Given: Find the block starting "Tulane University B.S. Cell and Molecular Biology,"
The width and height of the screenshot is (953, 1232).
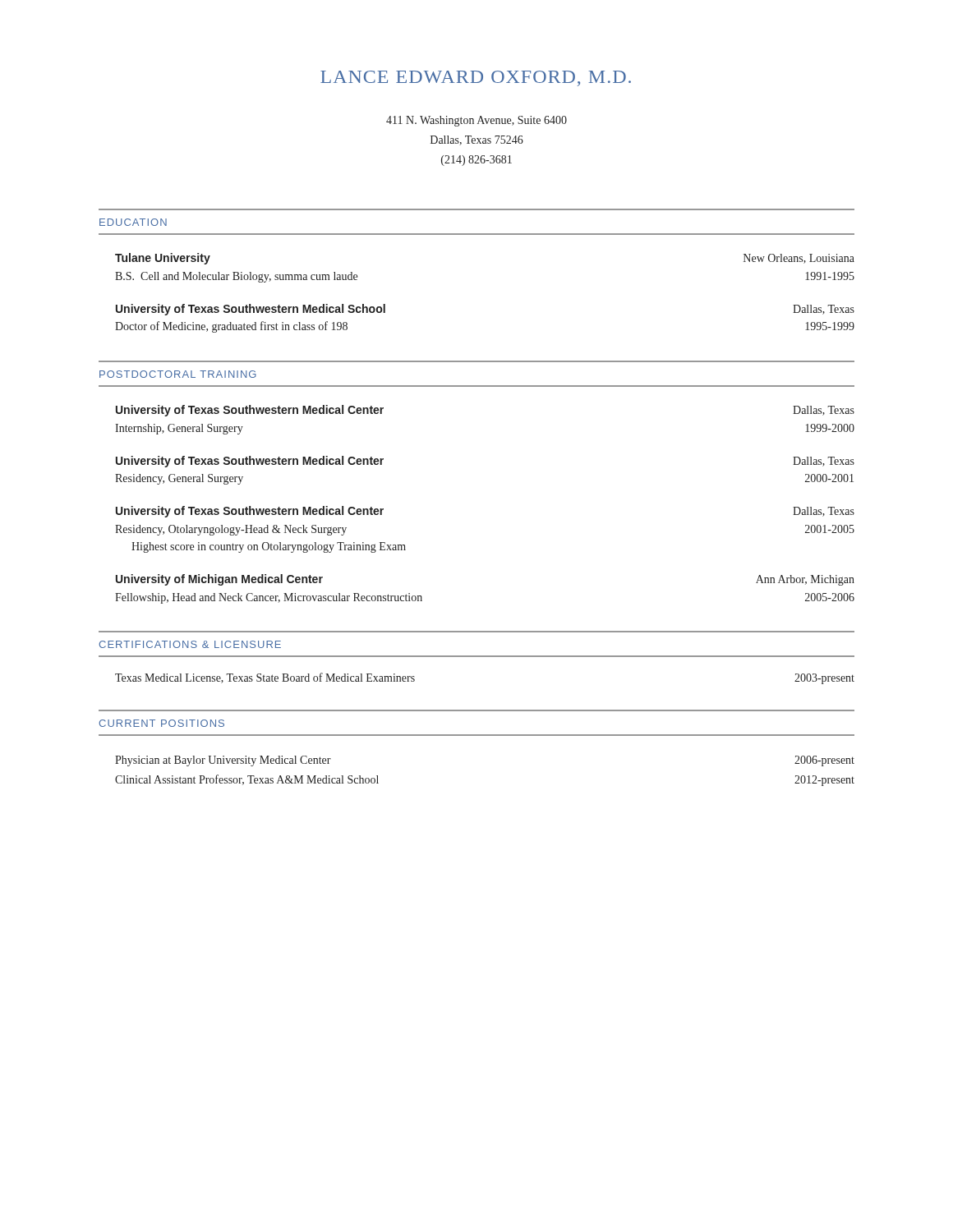Looking at the screenshot, I should pyautogui.click(x=160, y=260).
